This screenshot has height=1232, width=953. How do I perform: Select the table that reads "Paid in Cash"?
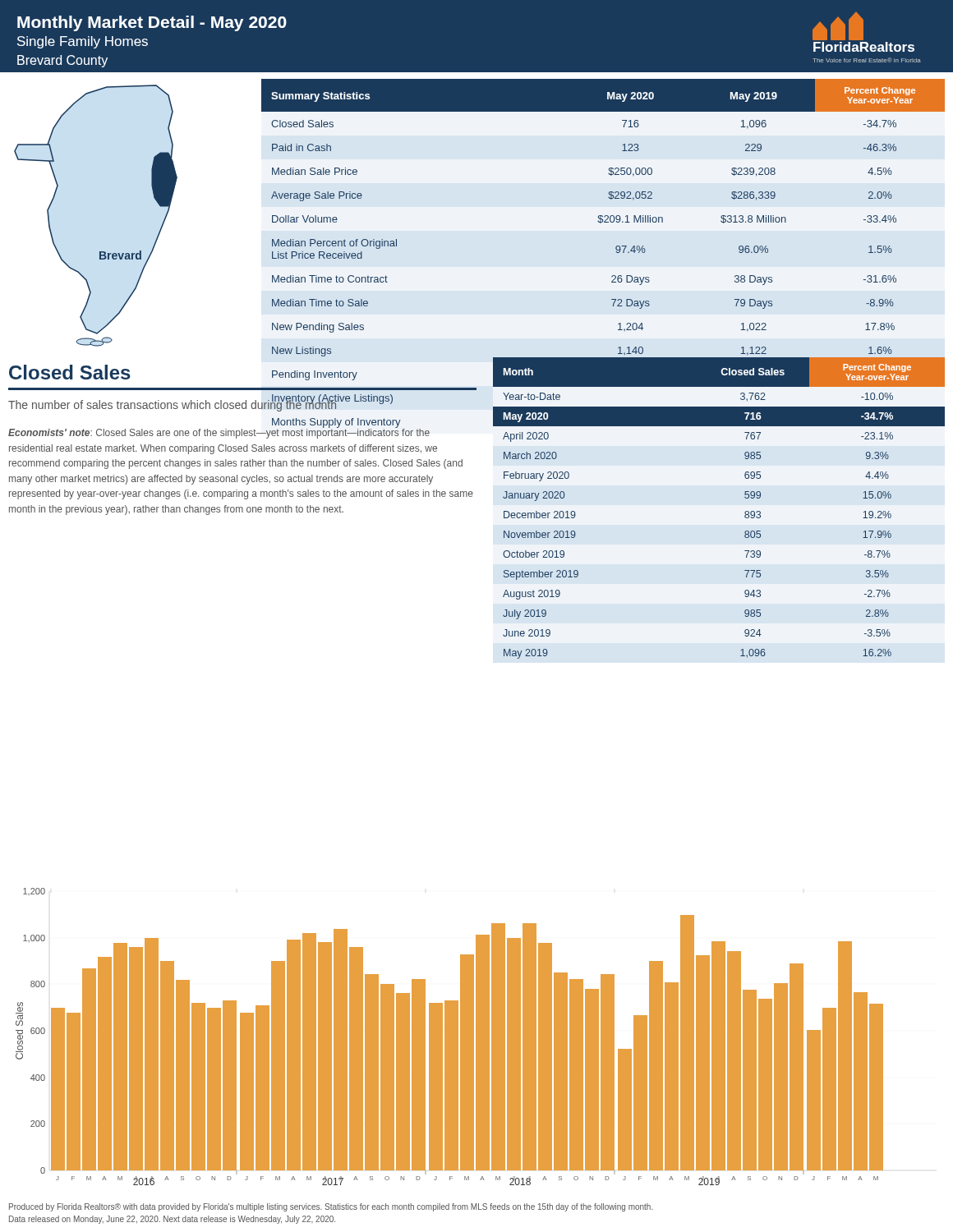click(603, 256)
